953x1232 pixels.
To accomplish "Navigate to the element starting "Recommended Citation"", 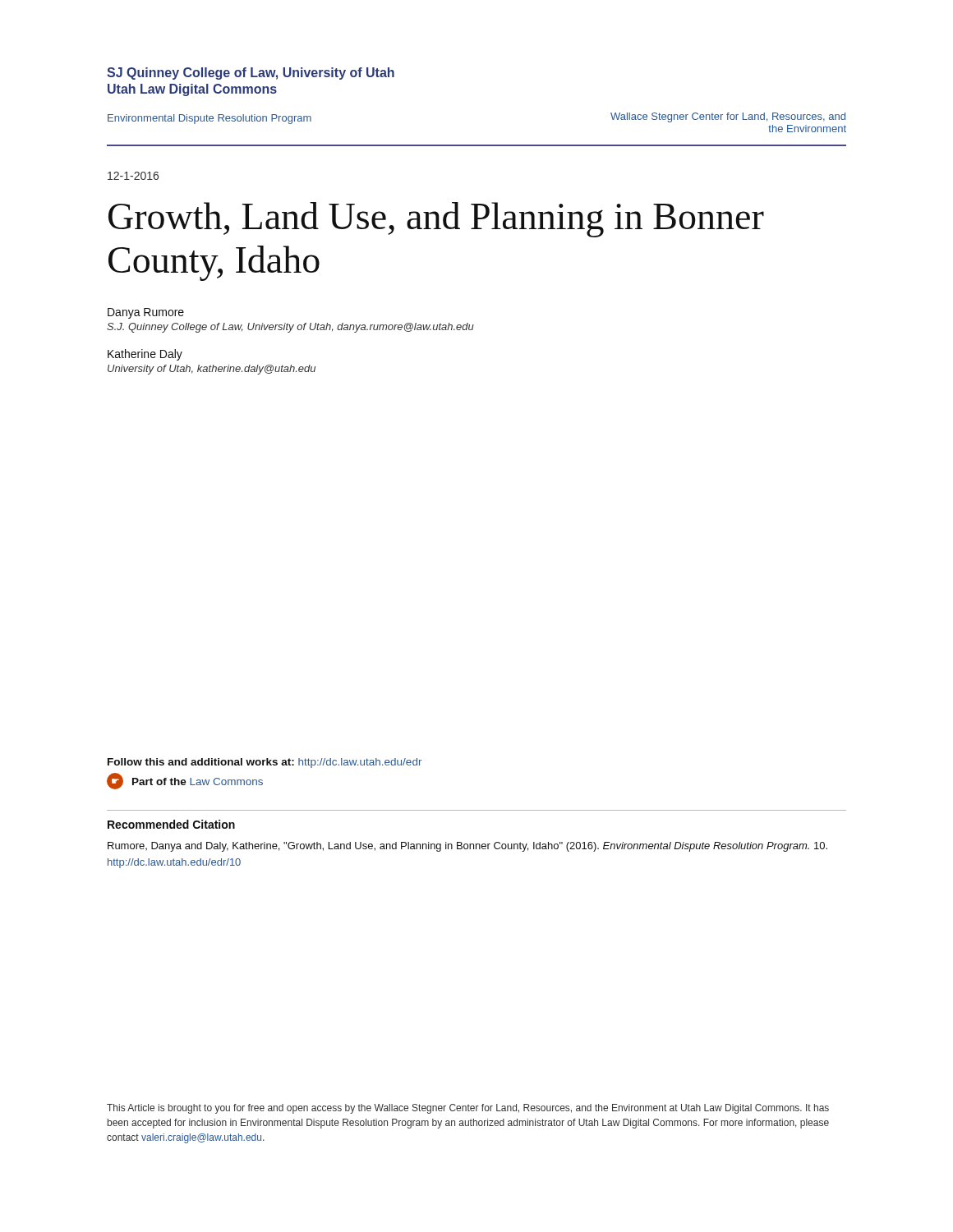I will click(171, 825).
